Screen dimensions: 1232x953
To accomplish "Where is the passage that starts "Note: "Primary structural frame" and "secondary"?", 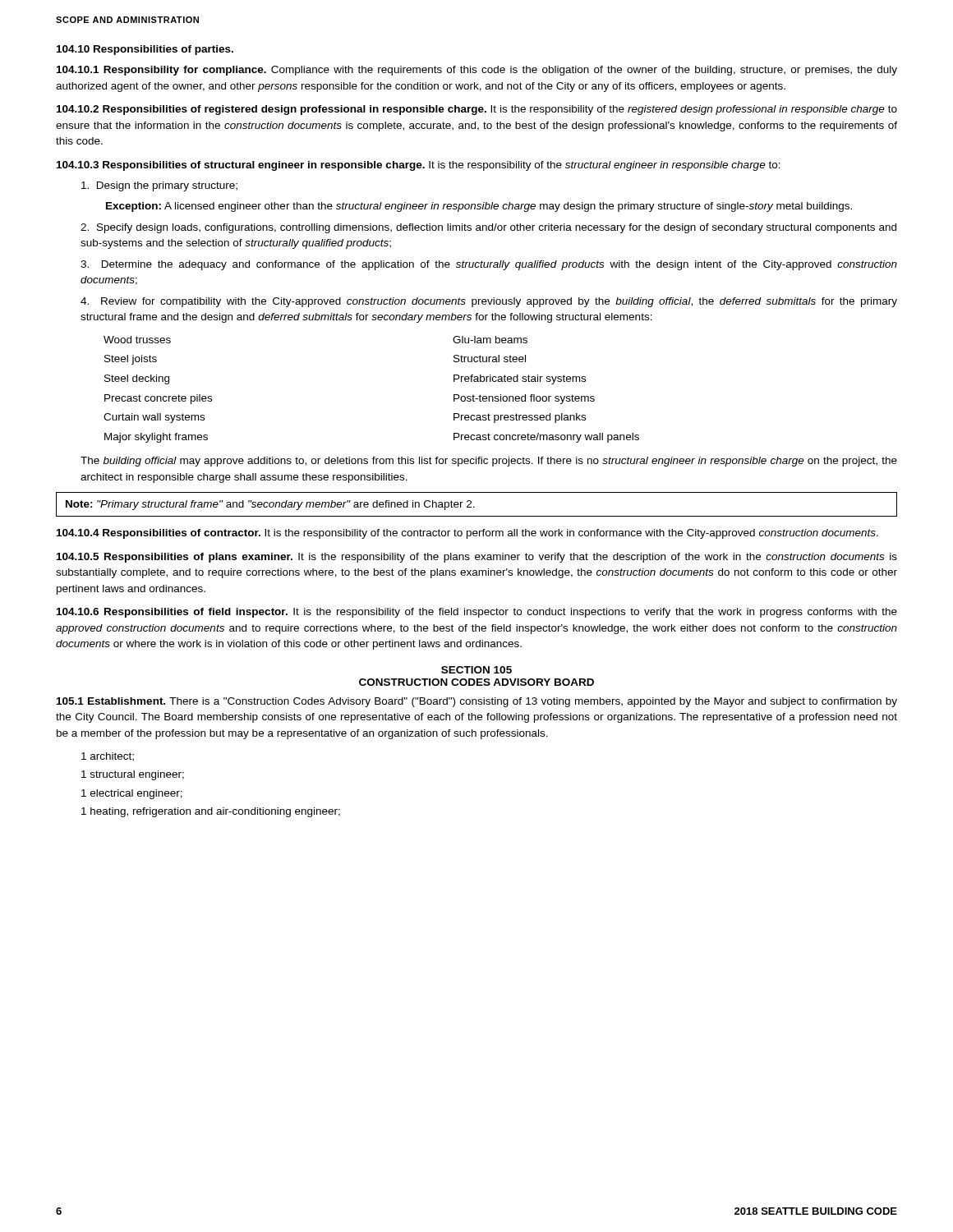I will (270, 504).
